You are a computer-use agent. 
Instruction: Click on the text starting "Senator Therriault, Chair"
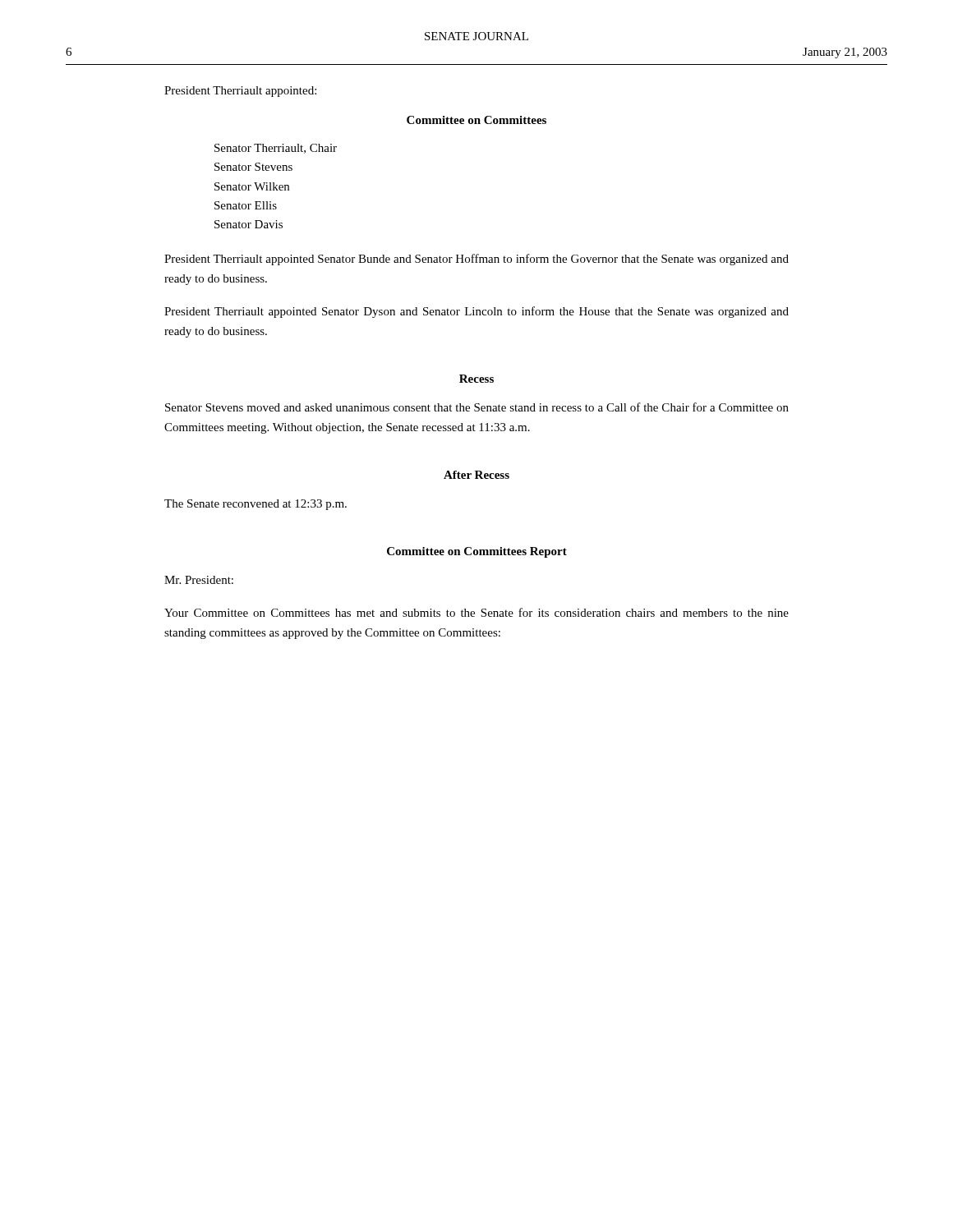pos(275,148)
